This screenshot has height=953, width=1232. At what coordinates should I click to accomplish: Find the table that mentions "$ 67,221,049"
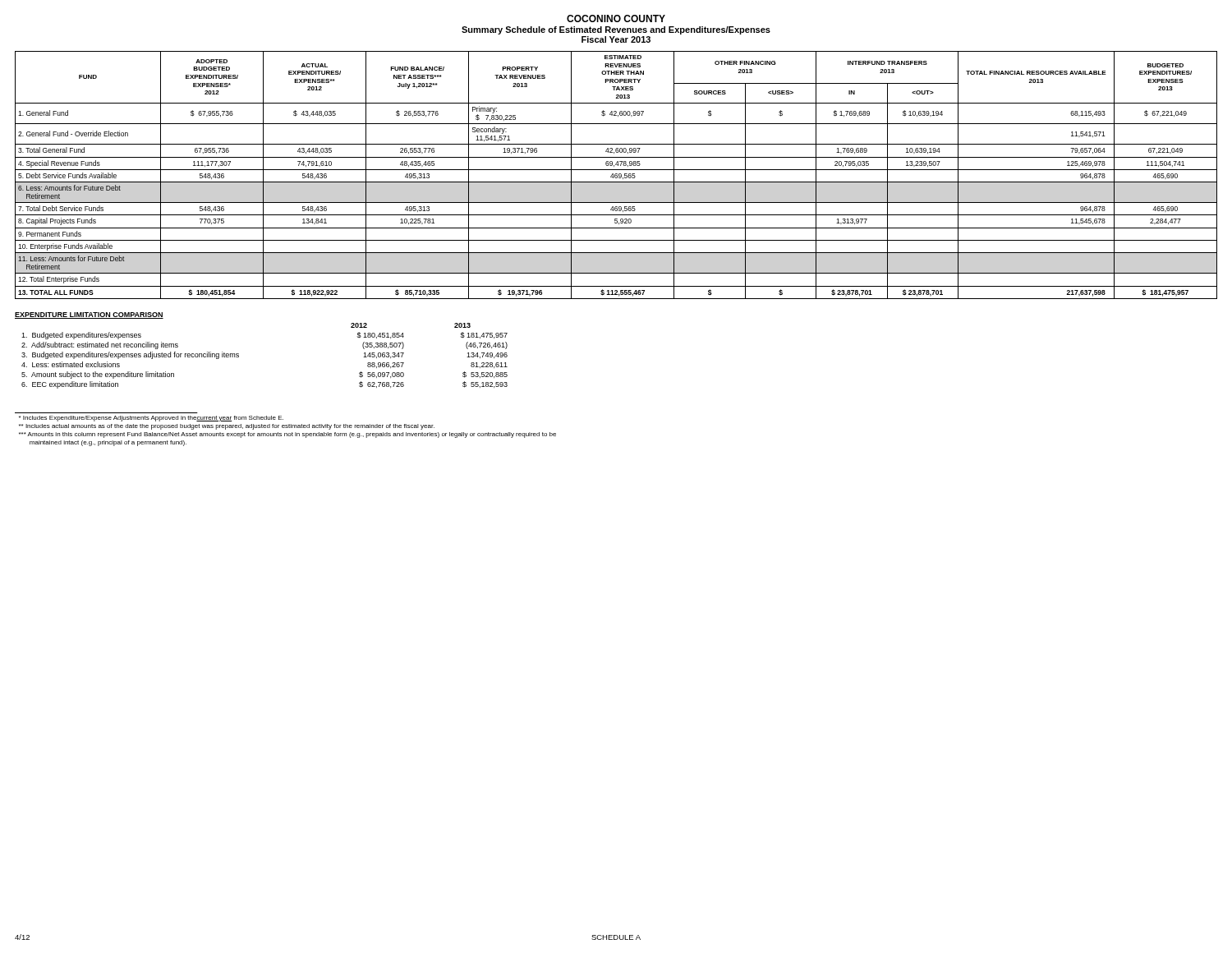[x=616, y=175]
